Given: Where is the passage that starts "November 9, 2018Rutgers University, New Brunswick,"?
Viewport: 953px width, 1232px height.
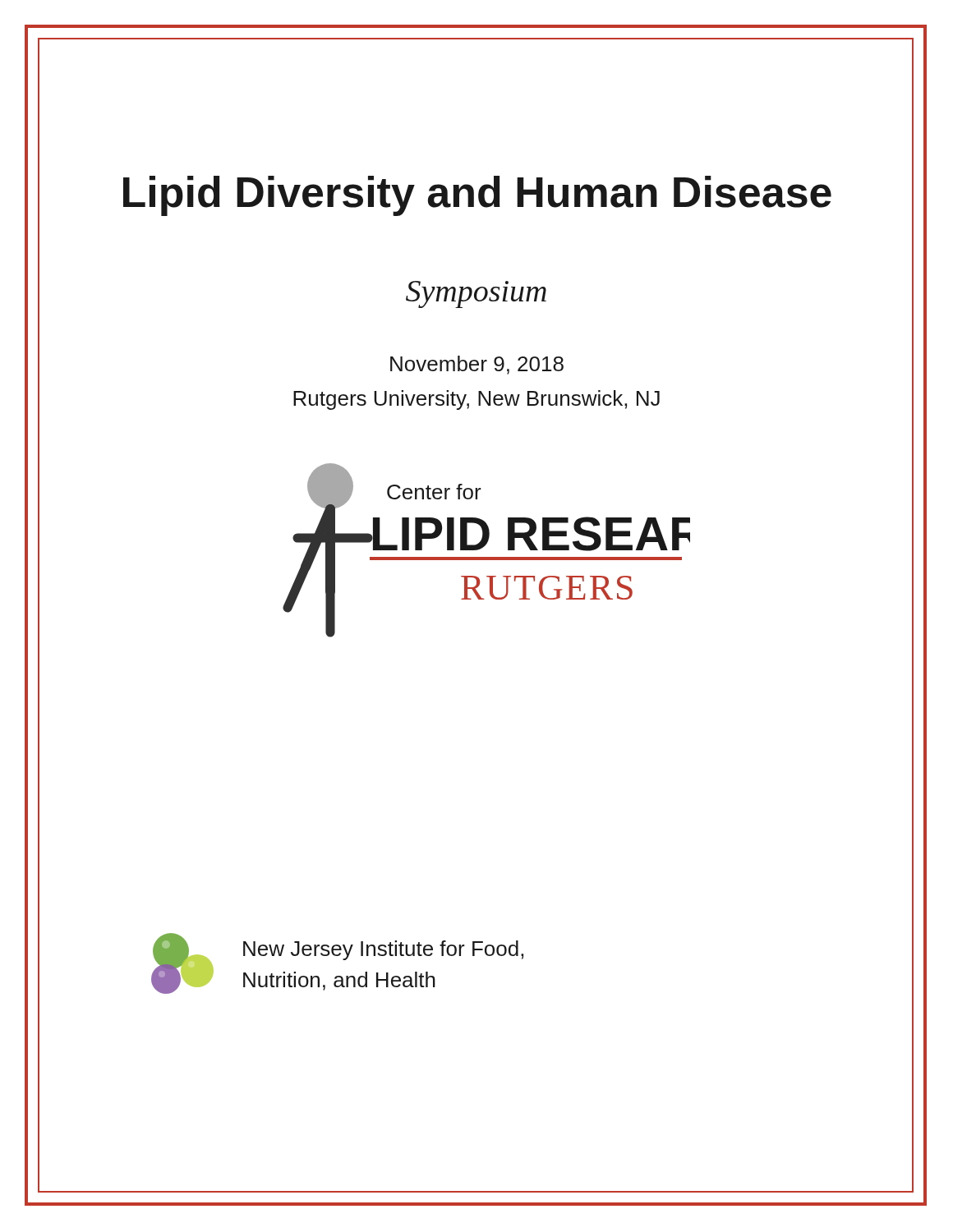Looking at the screenshot, I should (476, 382).
